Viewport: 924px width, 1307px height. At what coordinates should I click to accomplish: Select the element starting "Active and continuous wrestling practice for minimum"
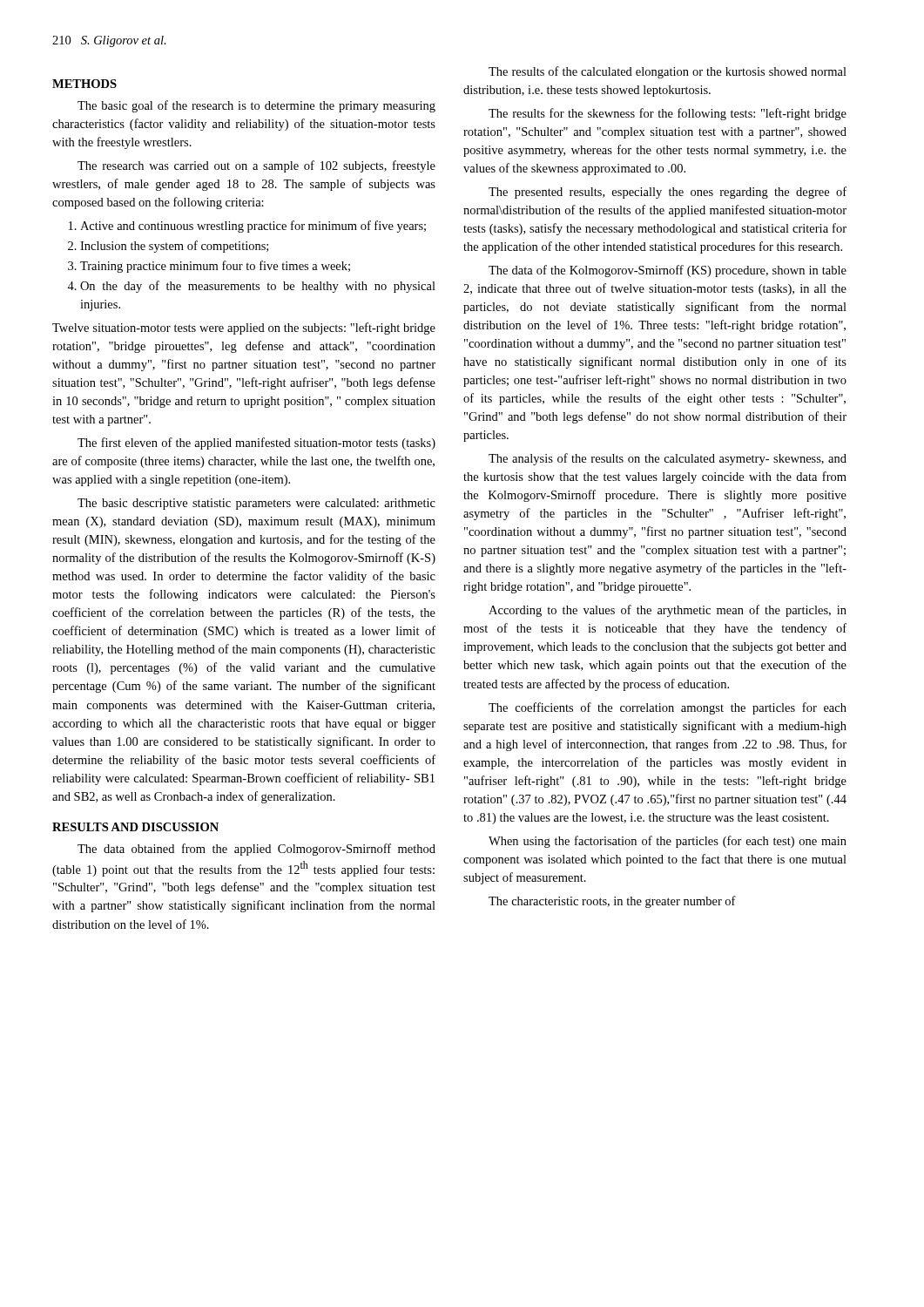258,226
